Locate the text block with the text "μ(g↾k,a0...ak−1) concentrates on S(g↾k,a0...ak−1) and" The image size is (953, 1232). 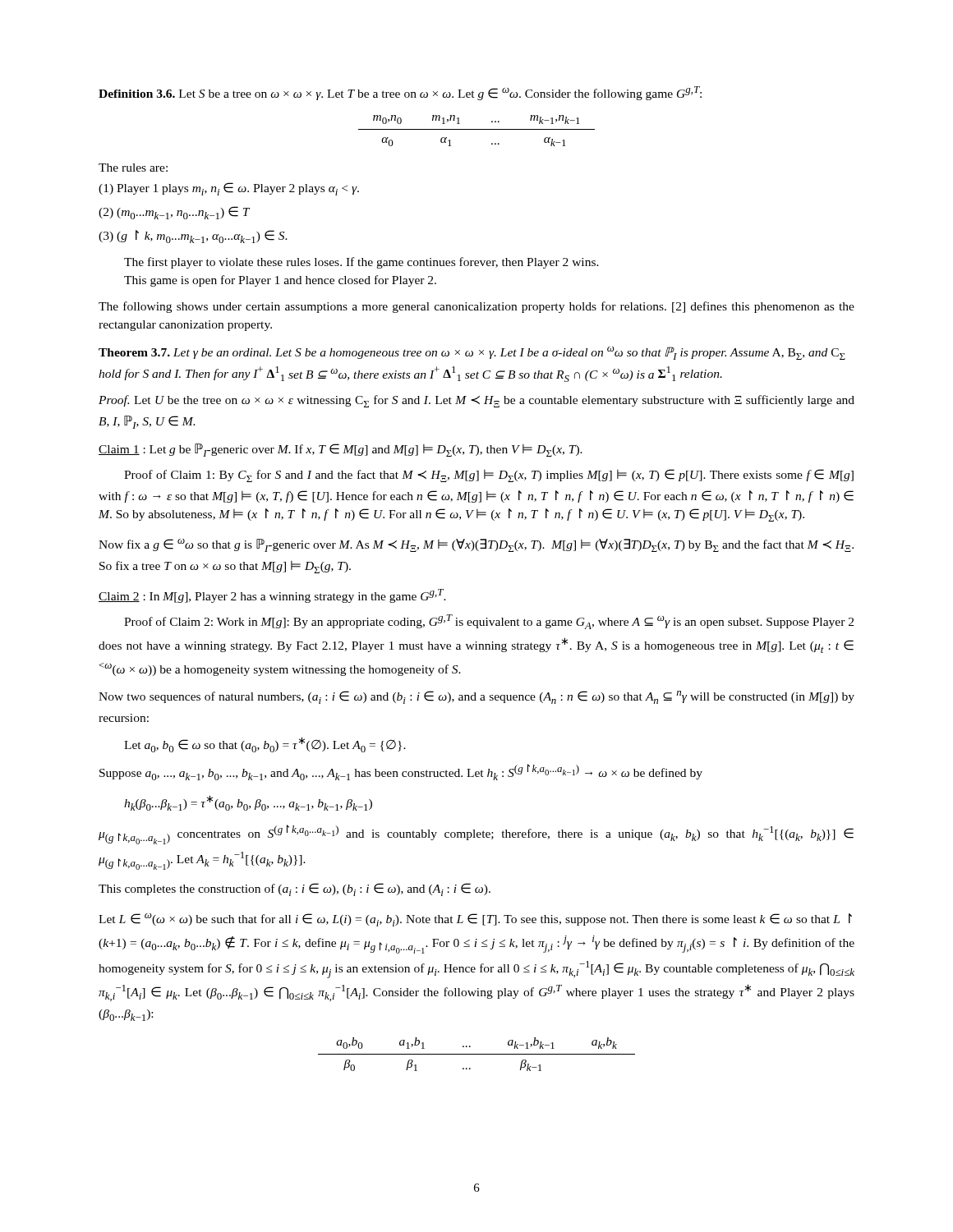tap(476, 847)
